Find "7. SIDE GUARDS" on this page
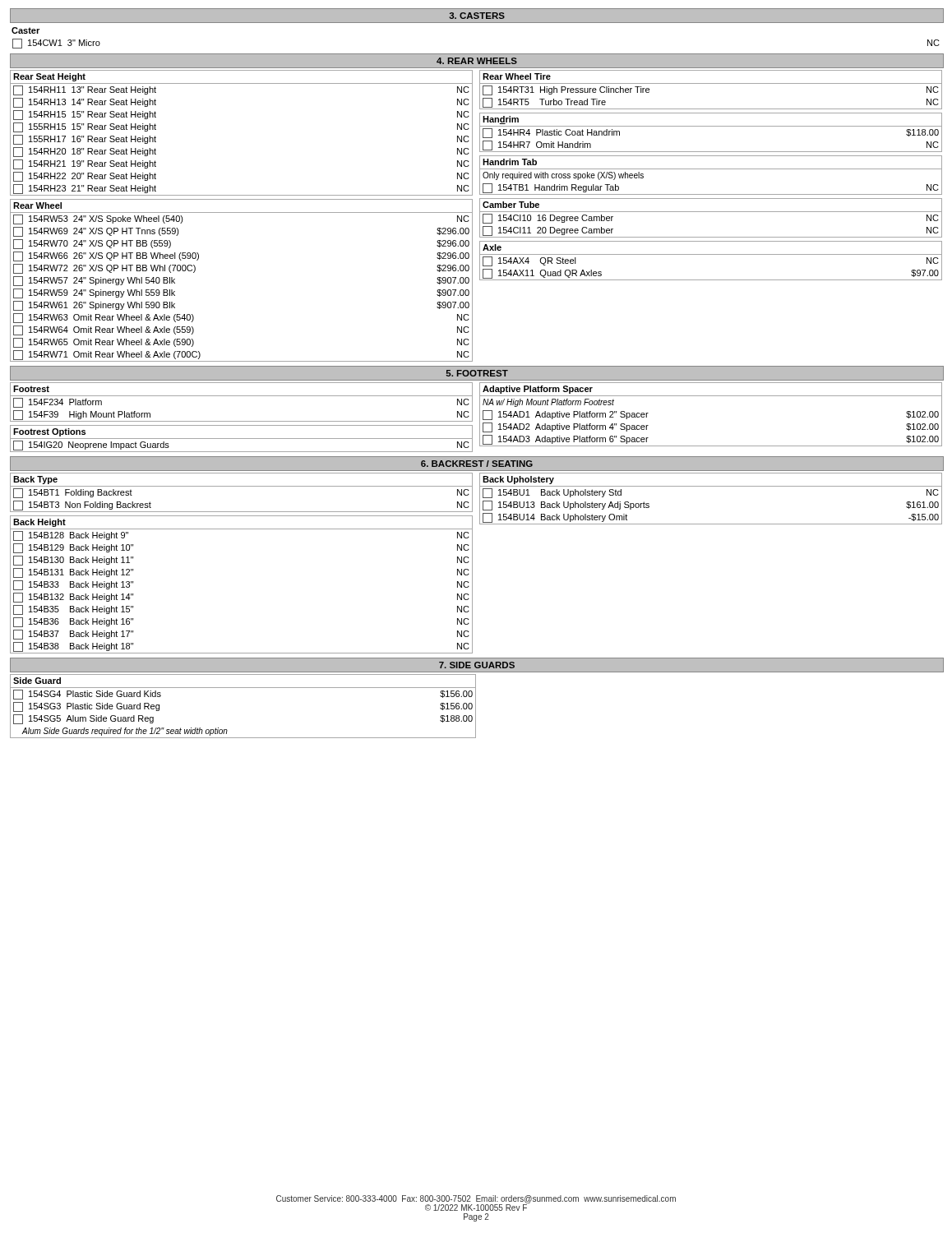Screen dimensions: 1233x952 click(x=477, y=665)
